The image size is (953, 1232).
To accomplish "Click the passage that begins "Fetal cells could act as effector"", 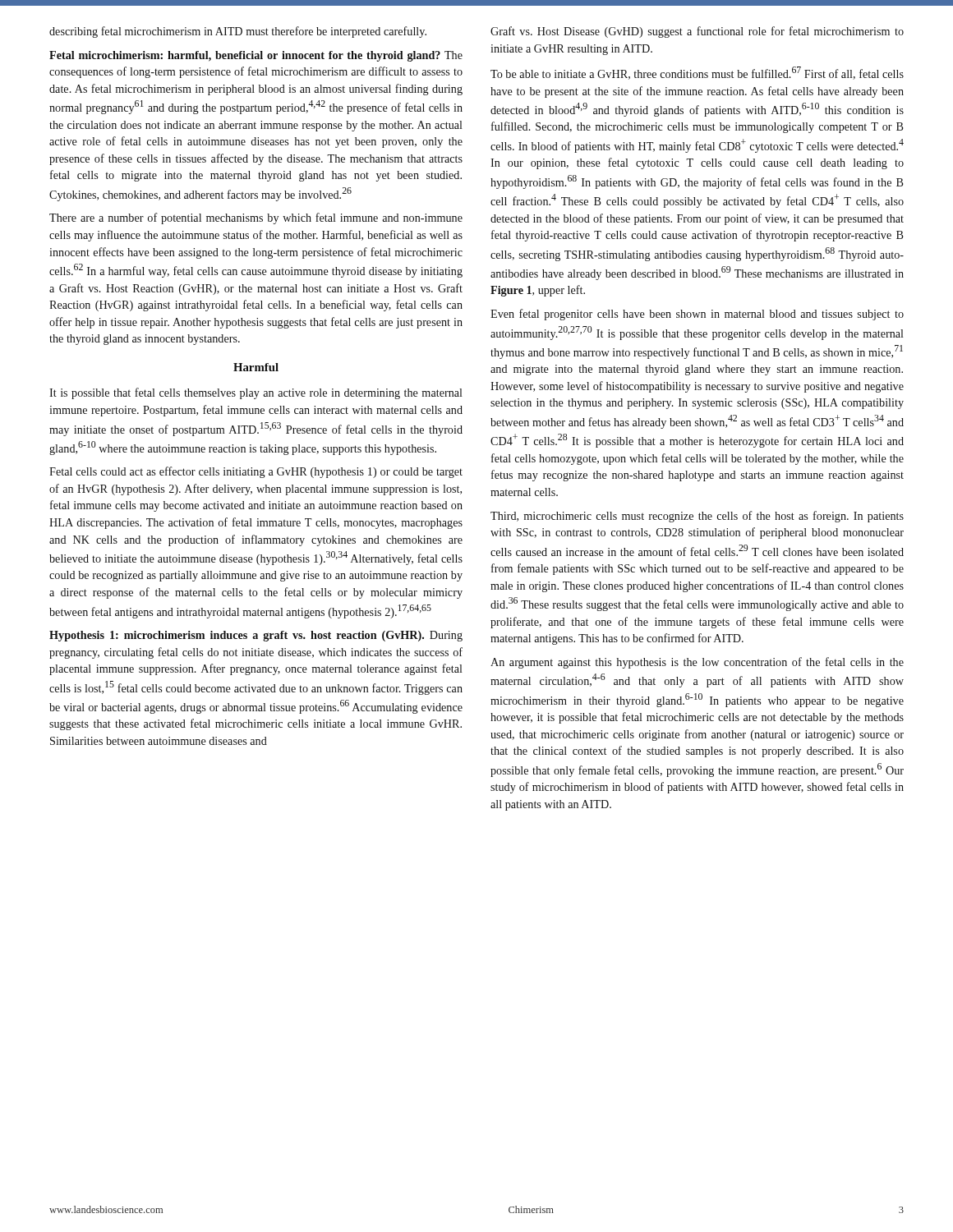I will point(256,542).
